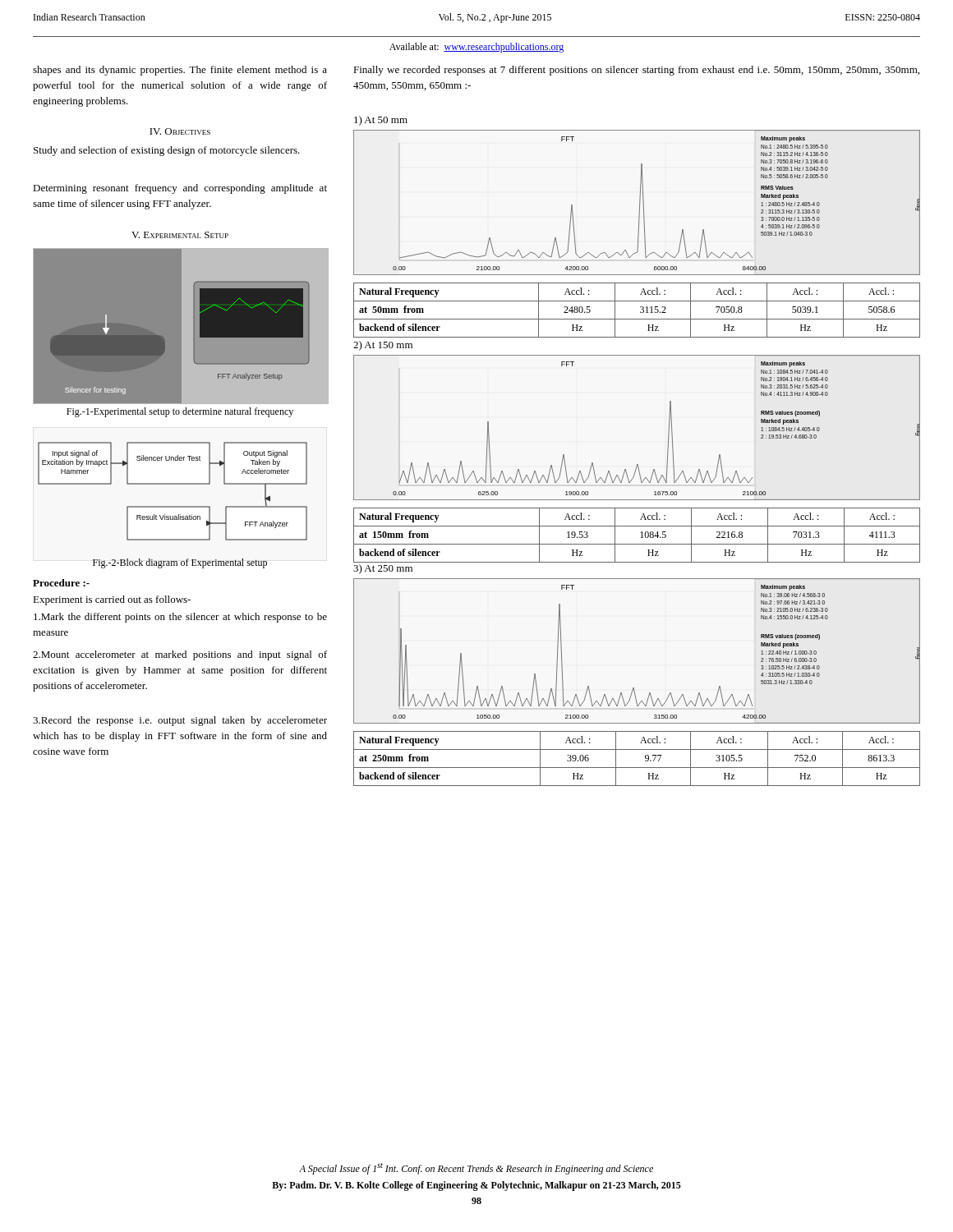Select the block starting "IV. Objectives"

point(180,131)
